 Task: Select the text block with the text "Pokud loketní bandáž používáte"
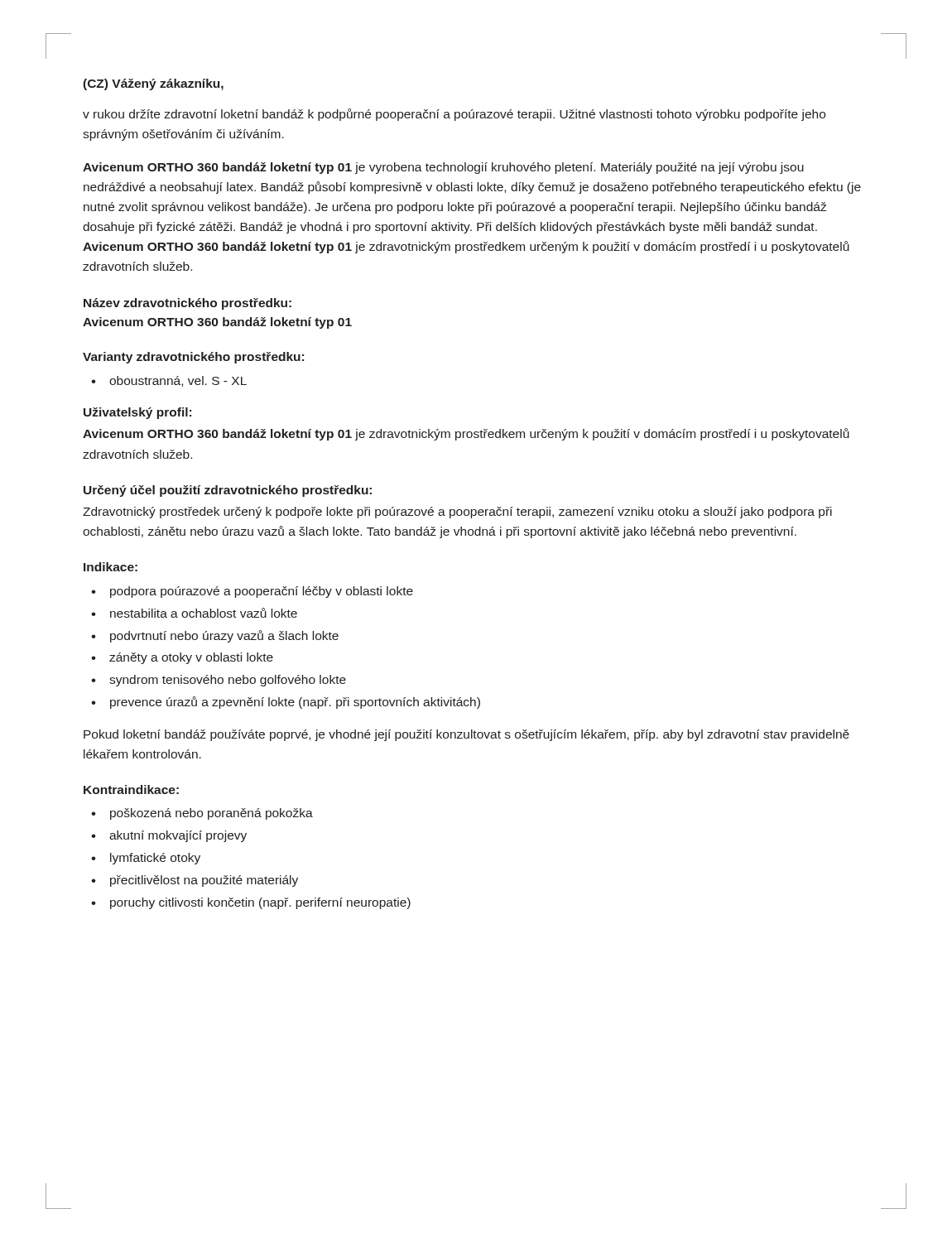coord(466,744)
